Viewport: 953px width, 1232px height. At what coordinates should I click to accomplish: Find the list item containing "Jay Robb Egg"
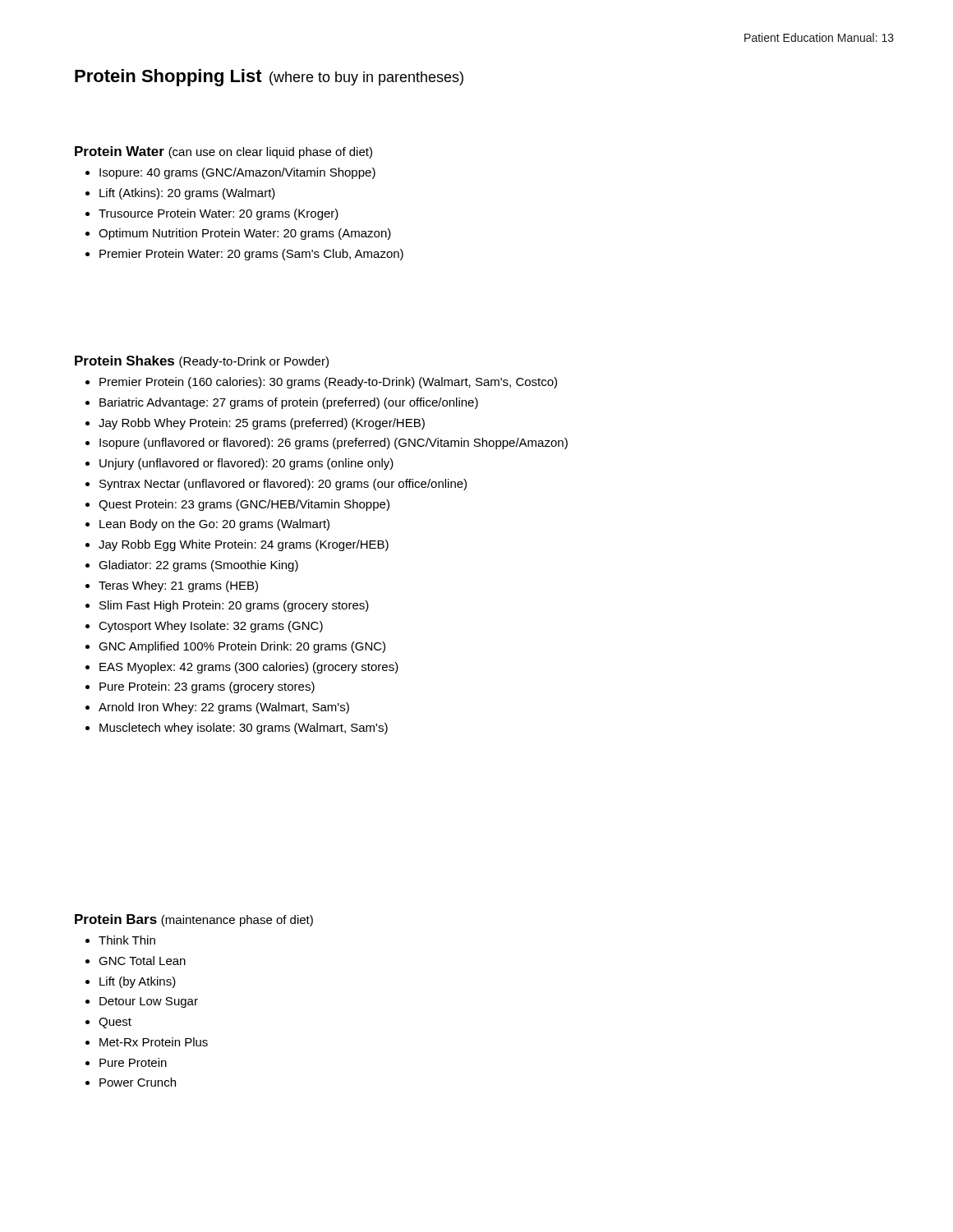(x=244, y=544)
